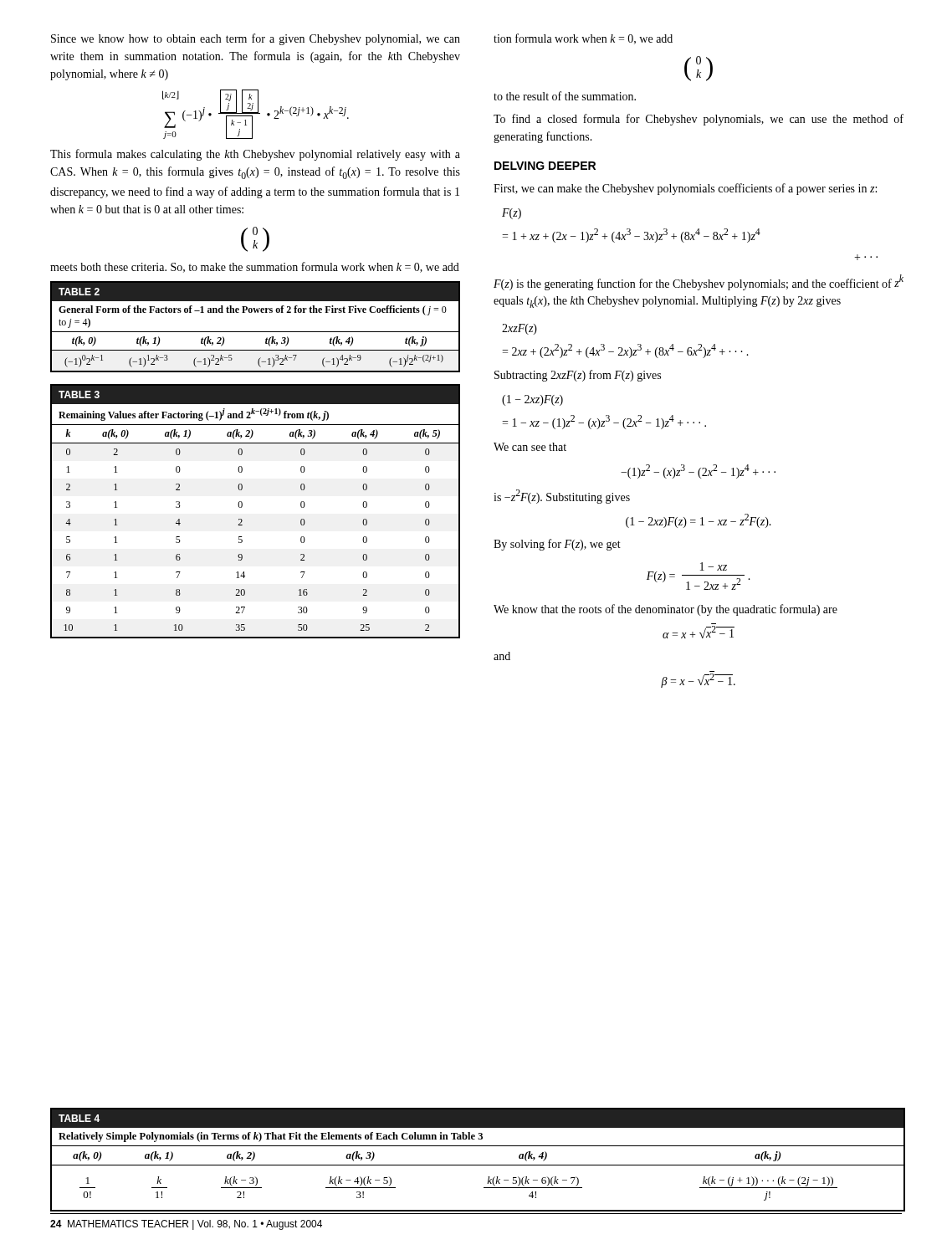Select the section header that says "DELVING DEEPER"
The width and height of the screenshot is (952, 1255).
pyautogui.click(x=545, y=166)
